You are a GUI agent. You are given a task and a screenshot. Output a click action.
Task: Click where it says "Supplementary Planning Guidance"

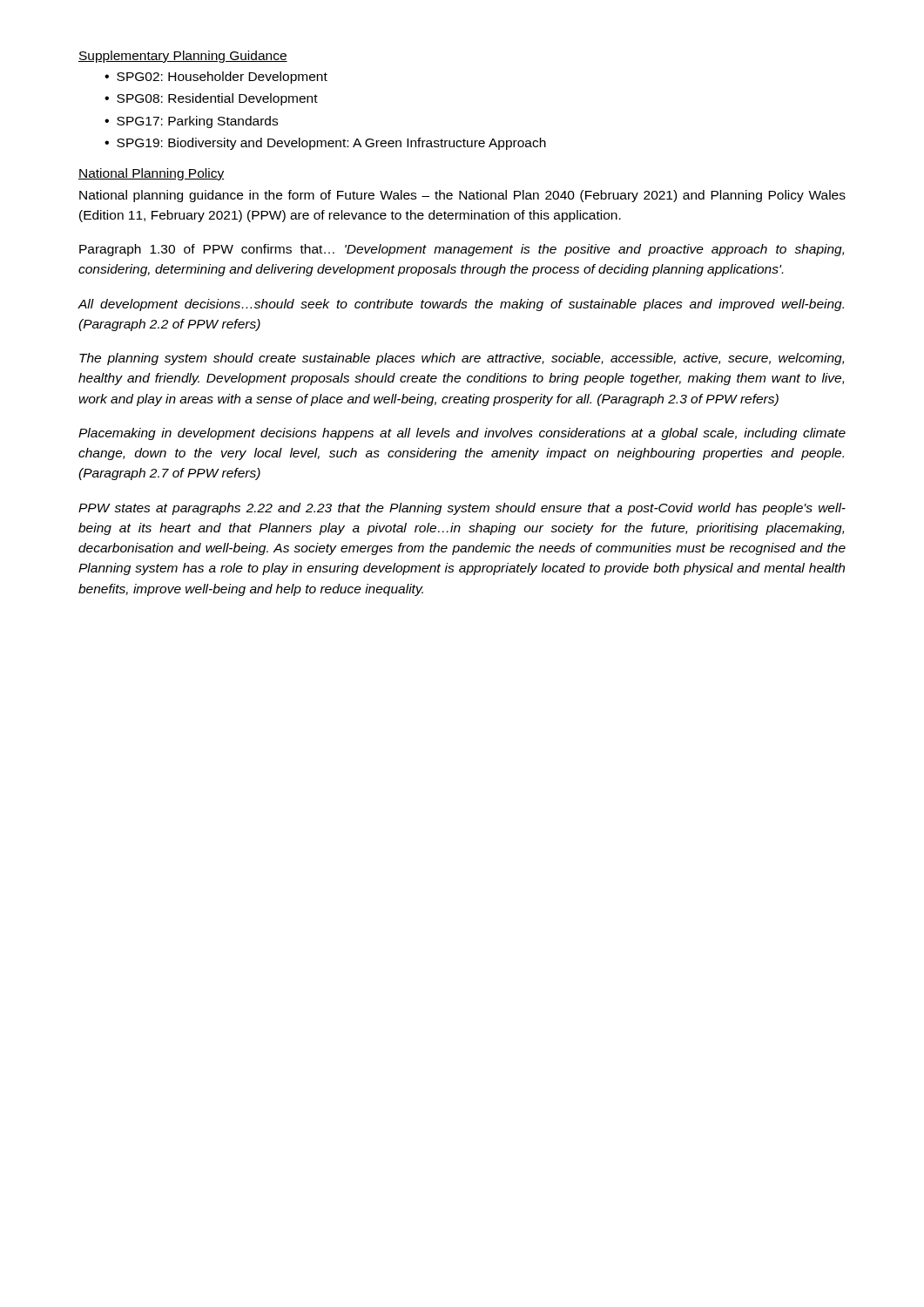[x=183, y=56]
